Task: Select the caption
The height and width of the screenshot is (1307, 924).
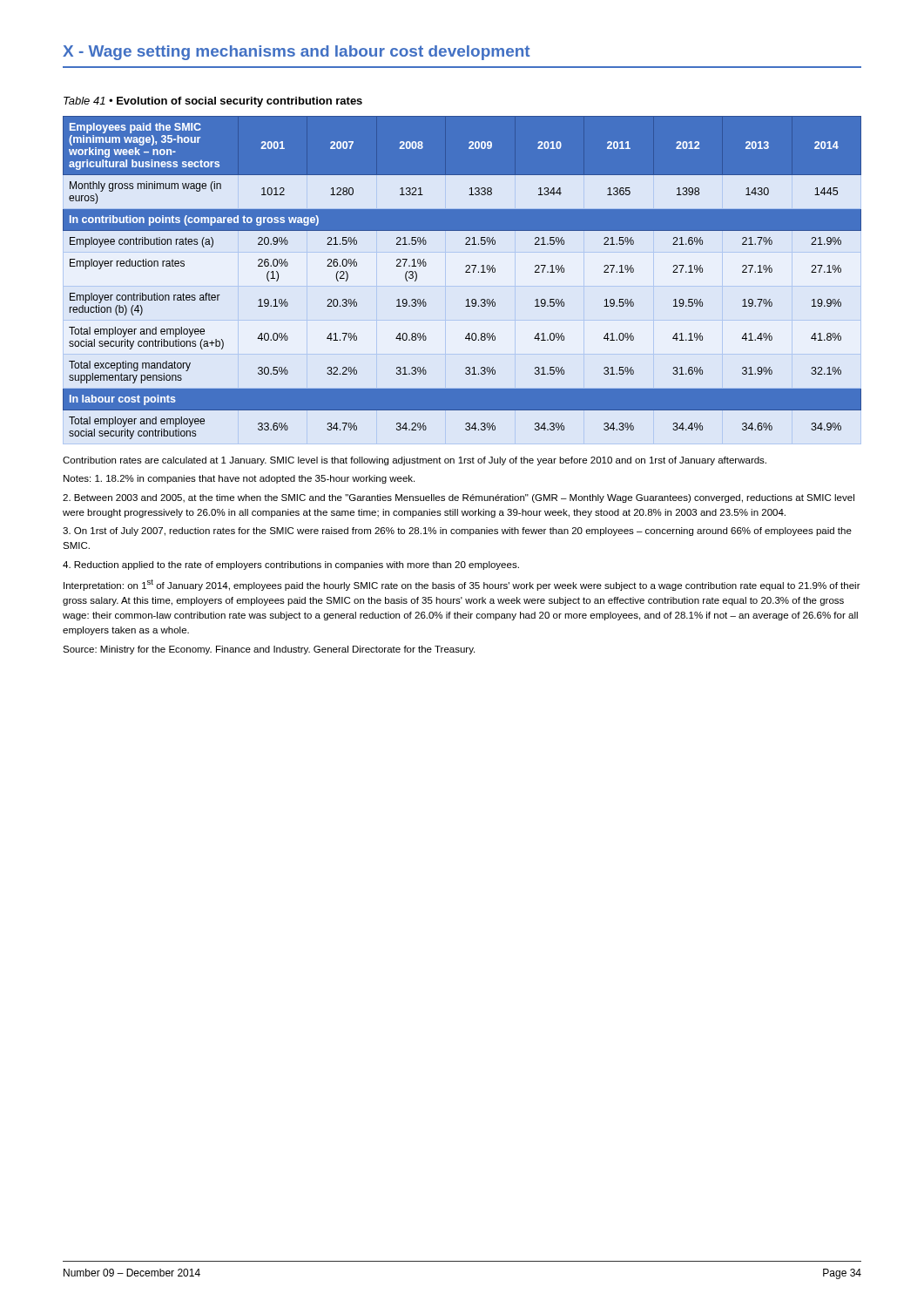Action: (x=213, y=101)
